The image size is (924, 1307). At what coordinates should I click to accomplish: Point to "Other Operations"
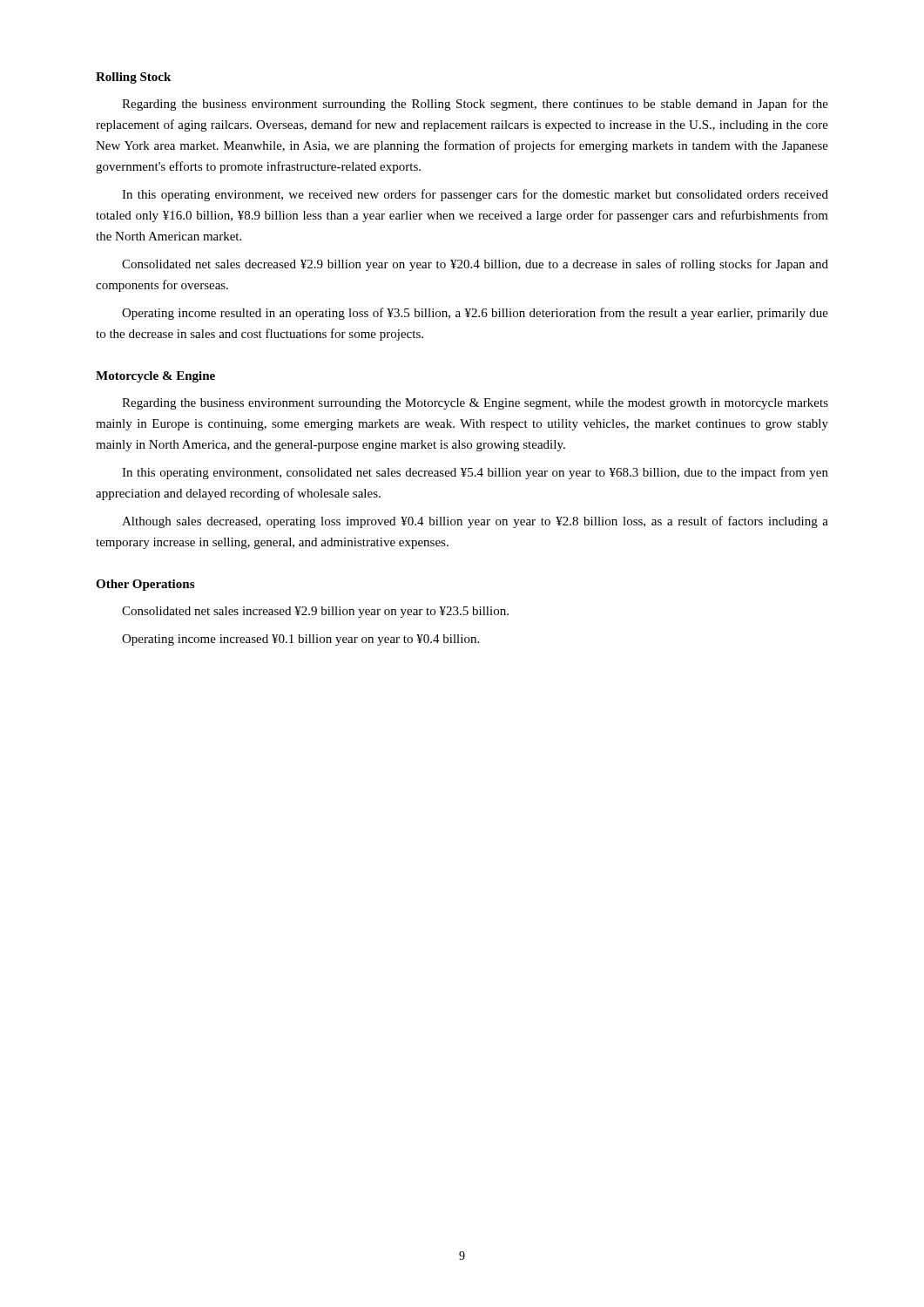145,584
